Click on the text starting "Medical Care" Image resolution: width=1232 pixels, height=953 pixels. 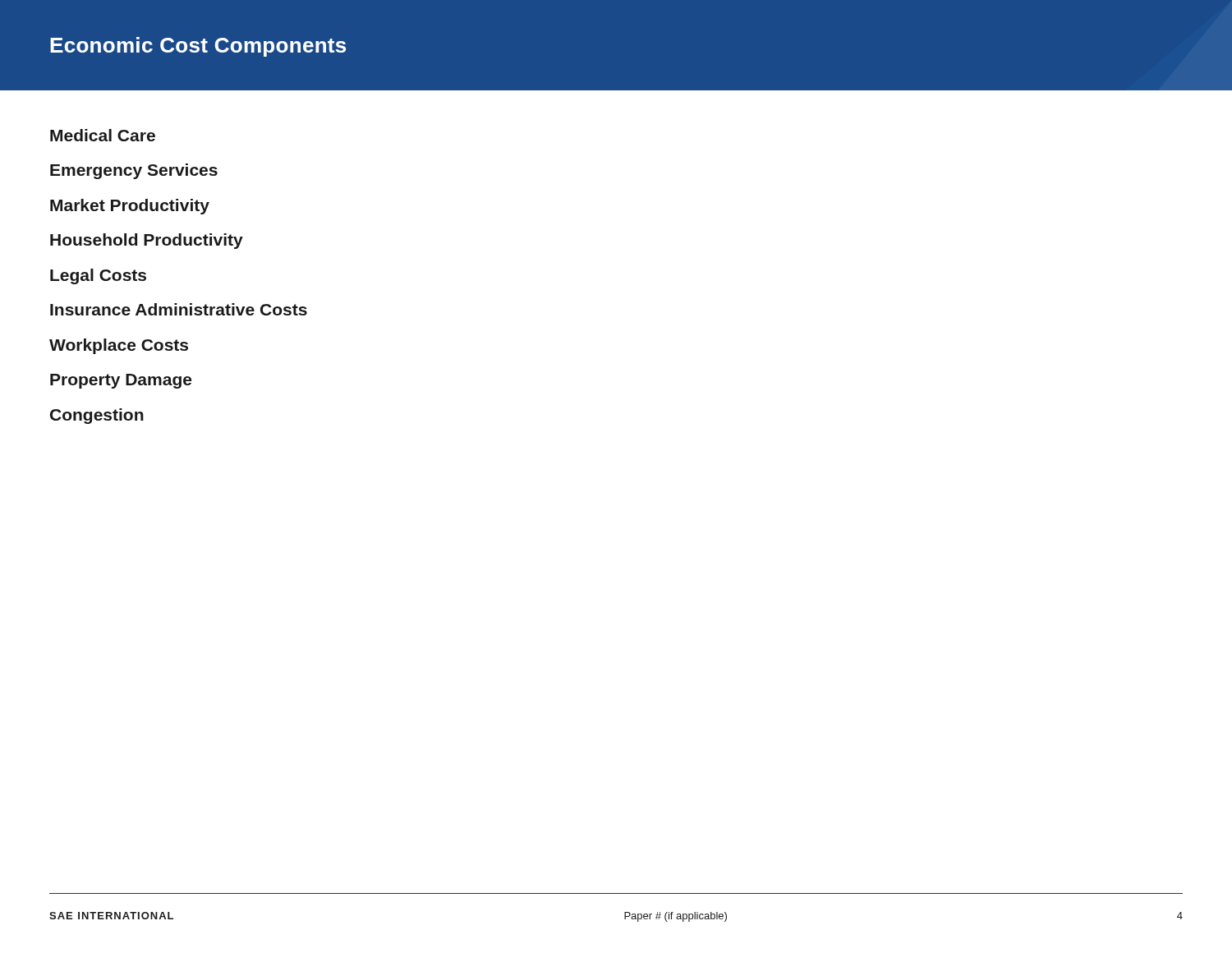pyautogui.click(x=103, y=135)
